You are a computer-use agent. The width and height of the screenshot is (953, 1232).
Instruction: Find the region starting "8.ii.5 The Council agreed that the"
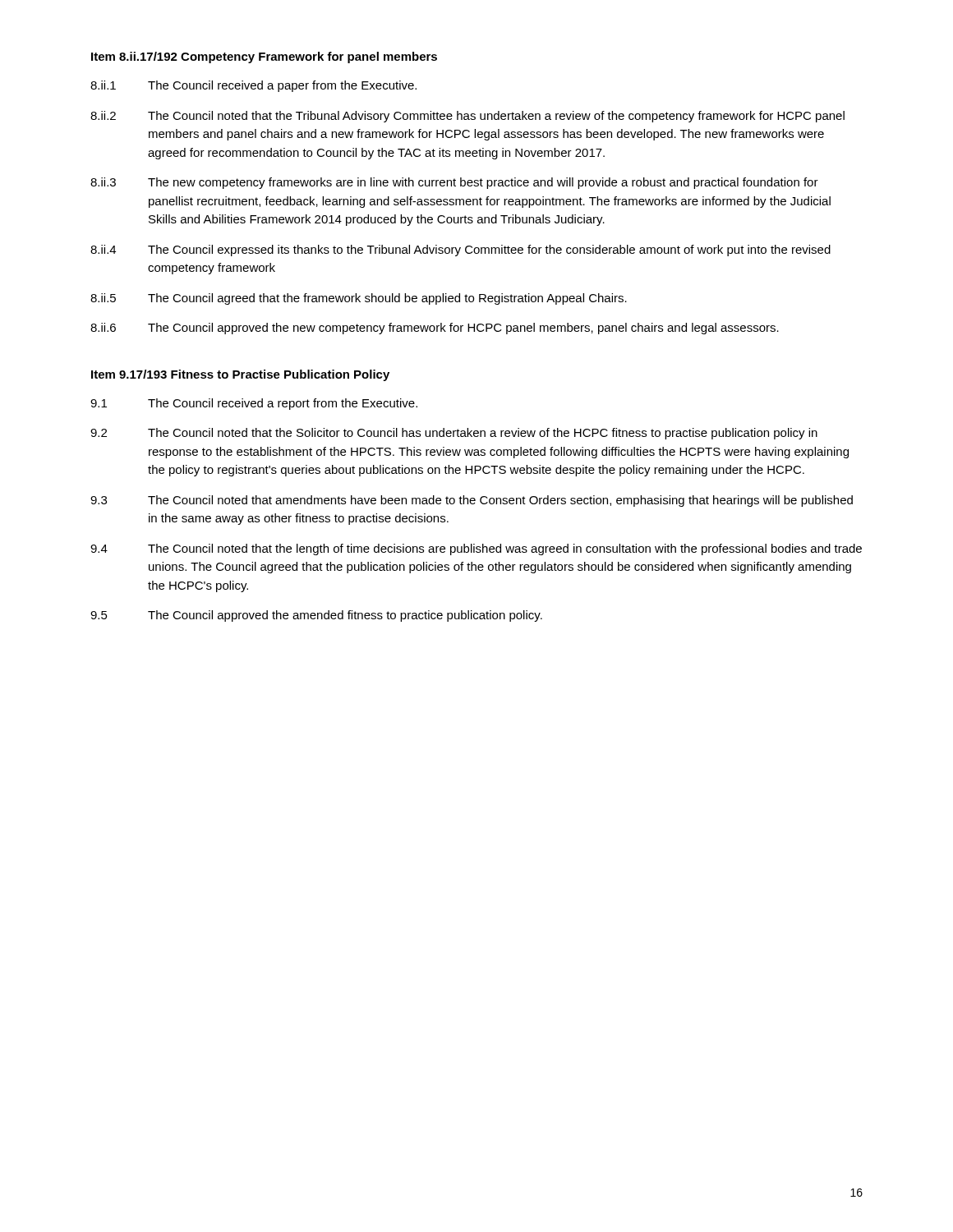[476, 298]
